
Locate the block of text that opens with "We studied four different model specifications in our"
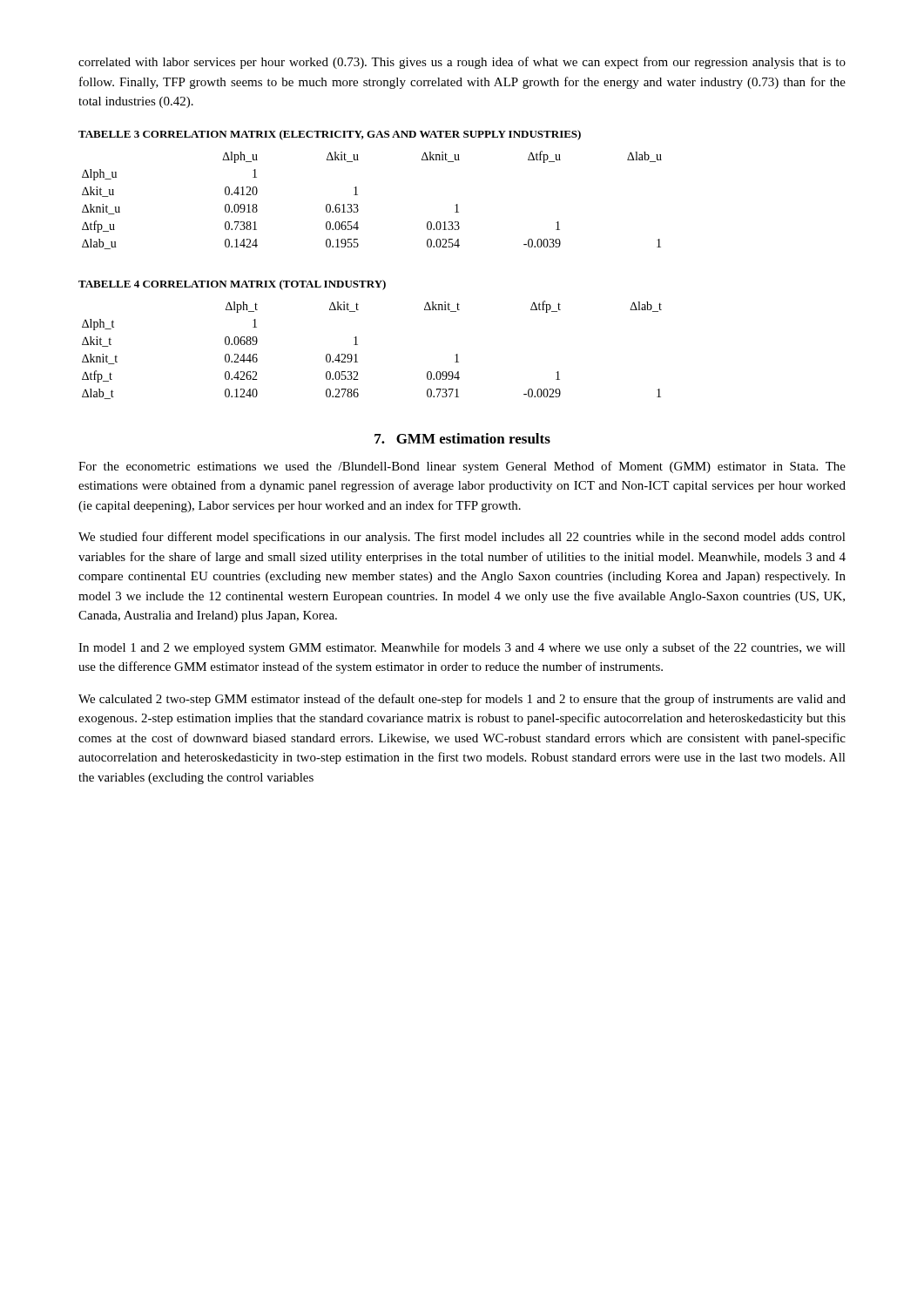(462, 576)
